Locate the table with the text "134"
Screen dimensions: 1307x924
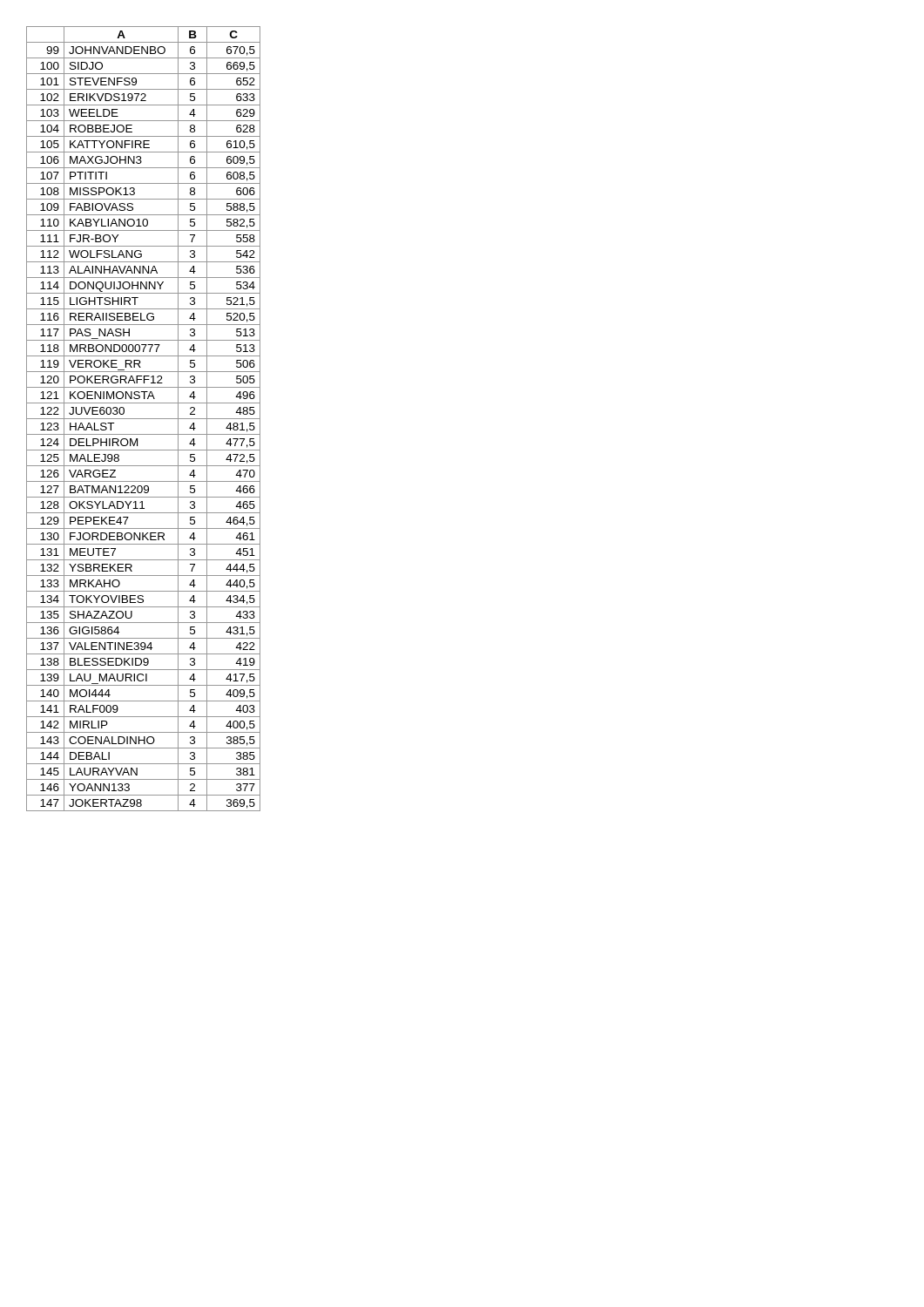click(x=143, y=419)
